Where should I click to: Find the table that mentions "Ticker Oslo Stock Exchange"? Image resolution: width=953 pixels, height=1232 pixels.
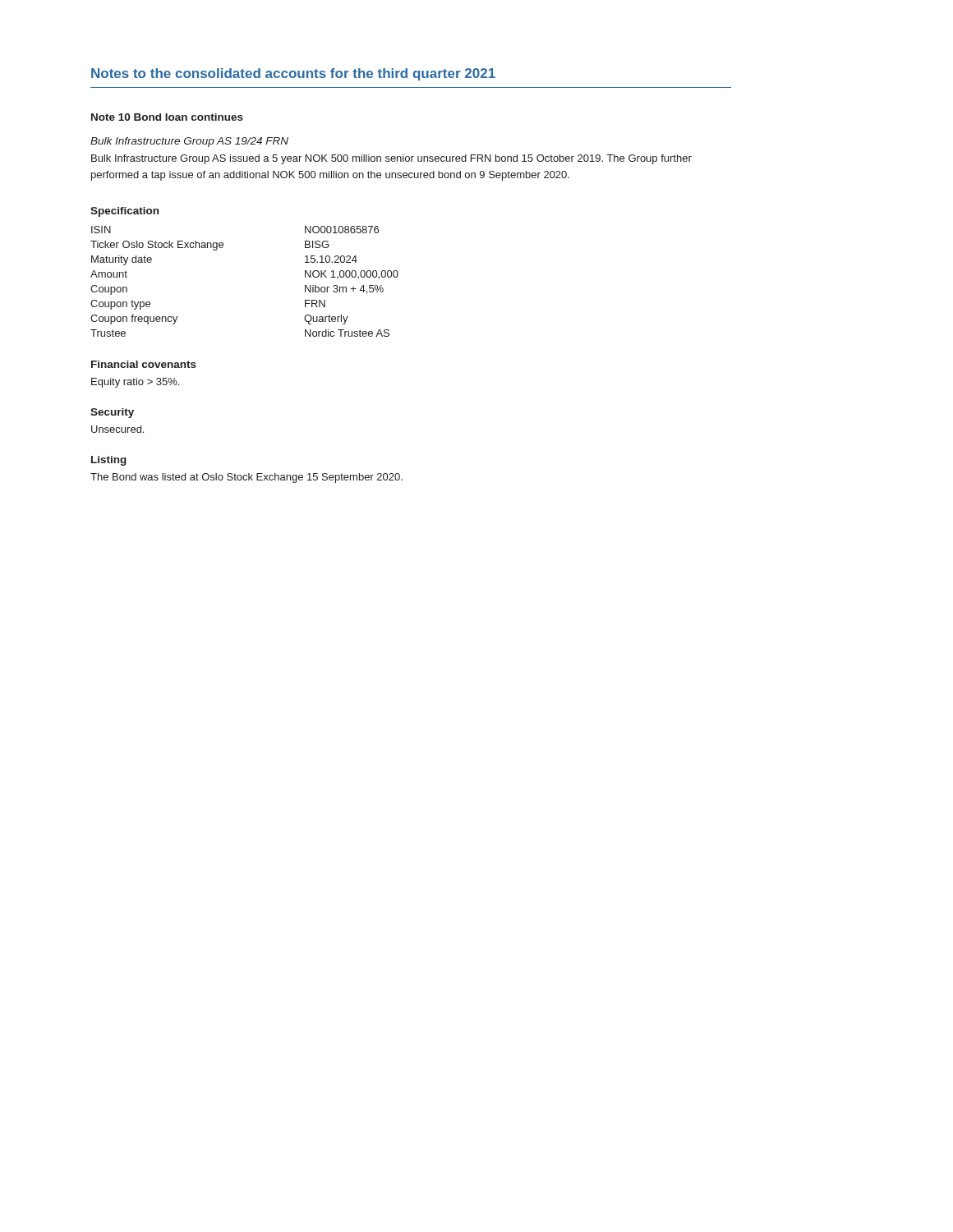click(411, 281)
